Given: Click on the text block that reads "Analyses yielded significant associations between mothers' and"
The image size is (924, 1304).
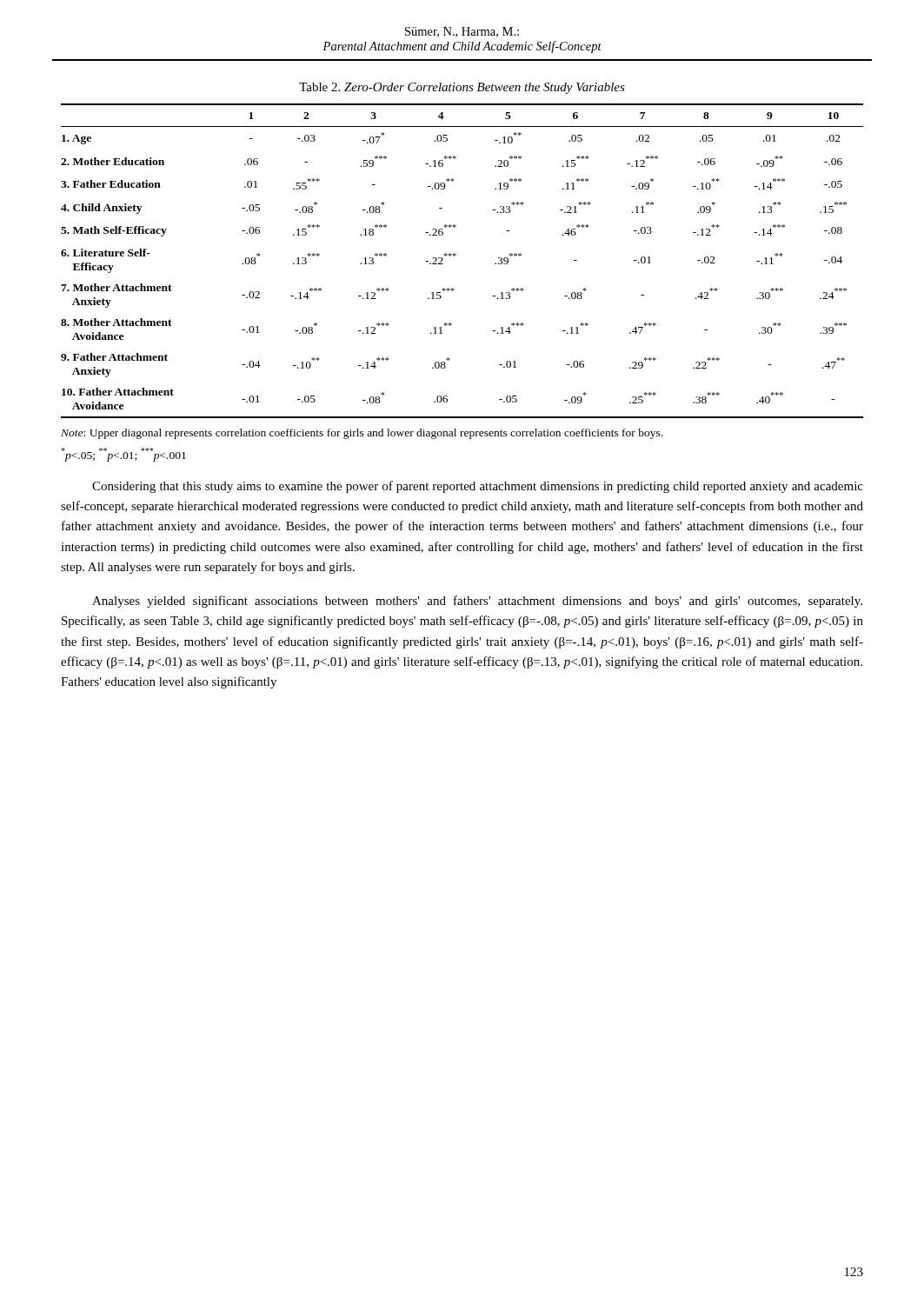Looking at the screenshot, I should pos(462,641).
